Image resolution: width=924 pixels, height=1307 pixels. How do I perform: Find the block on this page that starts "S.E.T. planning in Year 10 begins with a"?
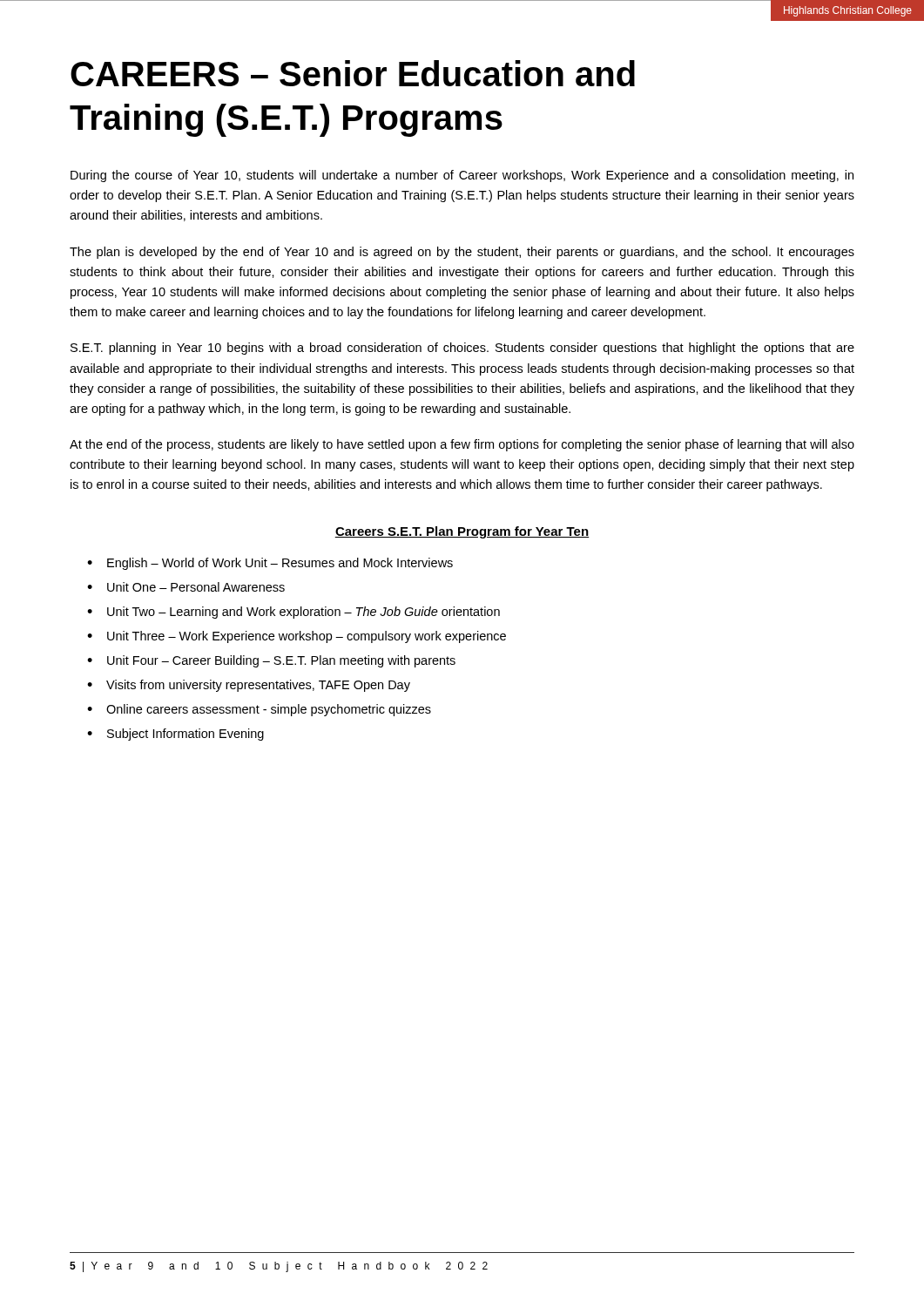pyautogui.click(x=462, y=378)
